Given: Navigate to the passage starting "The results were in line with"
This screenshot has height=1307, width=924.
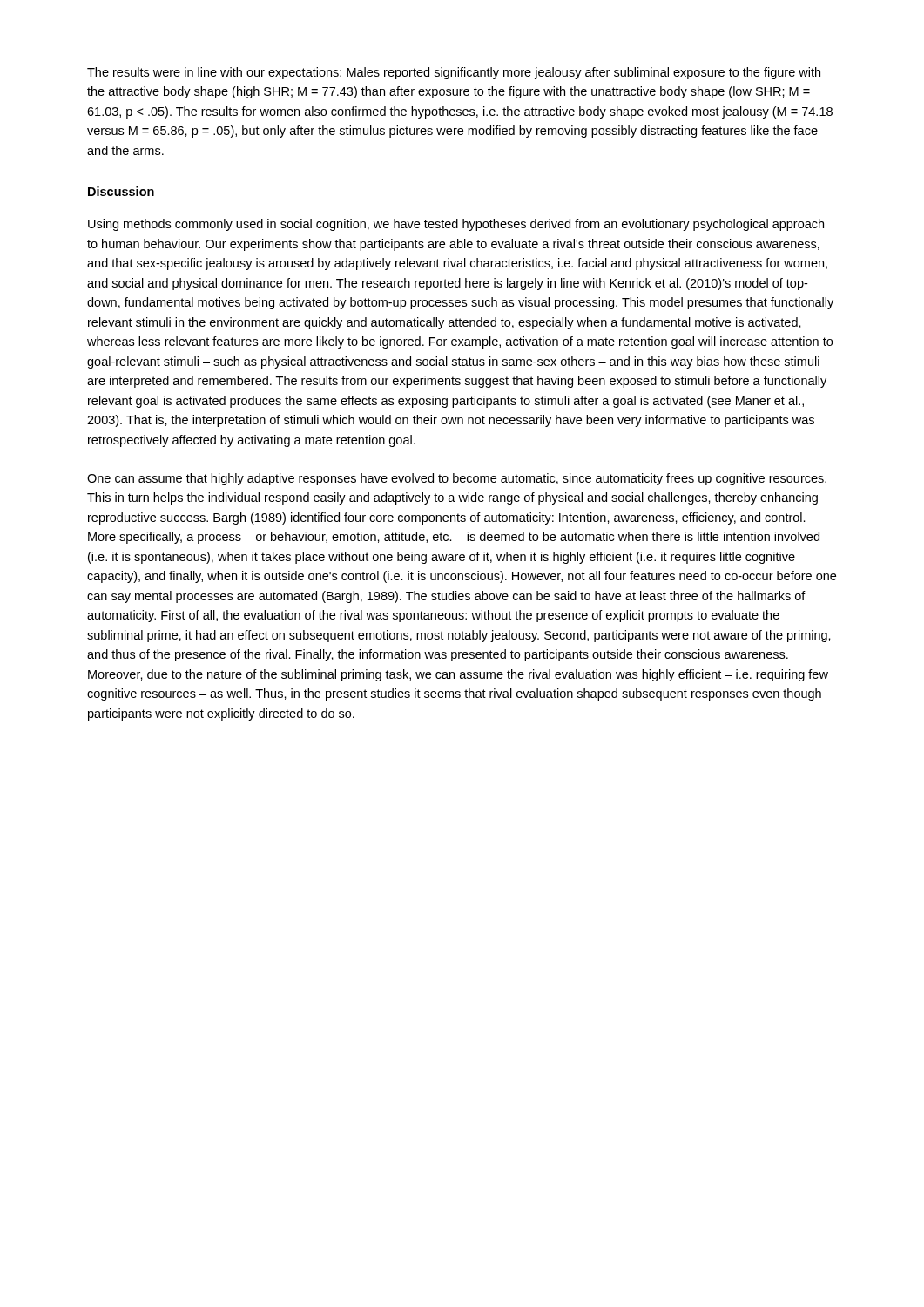Looking at the screenshot, I should 460,111.
